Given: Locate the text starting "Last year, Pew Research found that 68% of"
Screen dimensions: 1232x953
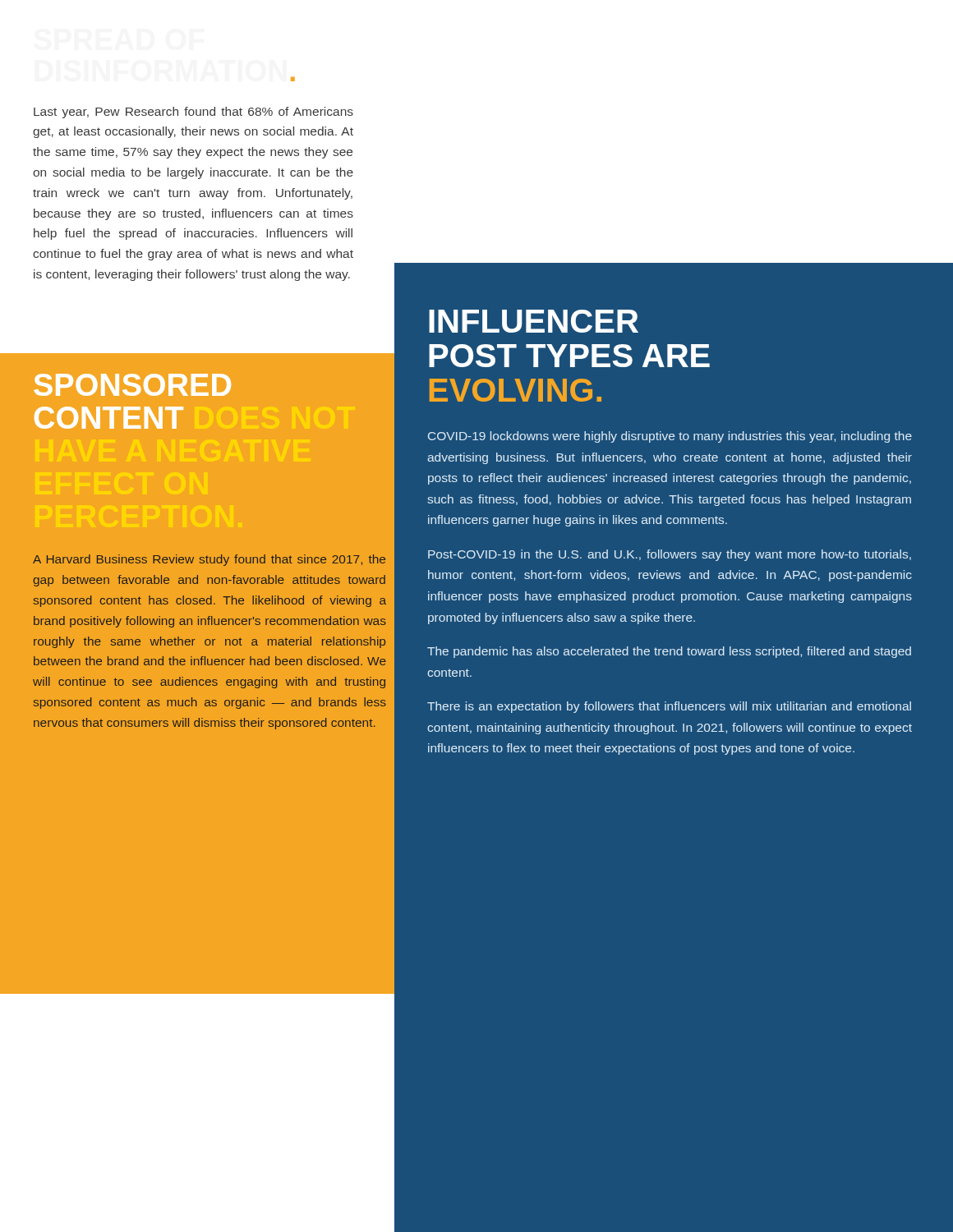Looking at the screenshot, I should 193,192.
